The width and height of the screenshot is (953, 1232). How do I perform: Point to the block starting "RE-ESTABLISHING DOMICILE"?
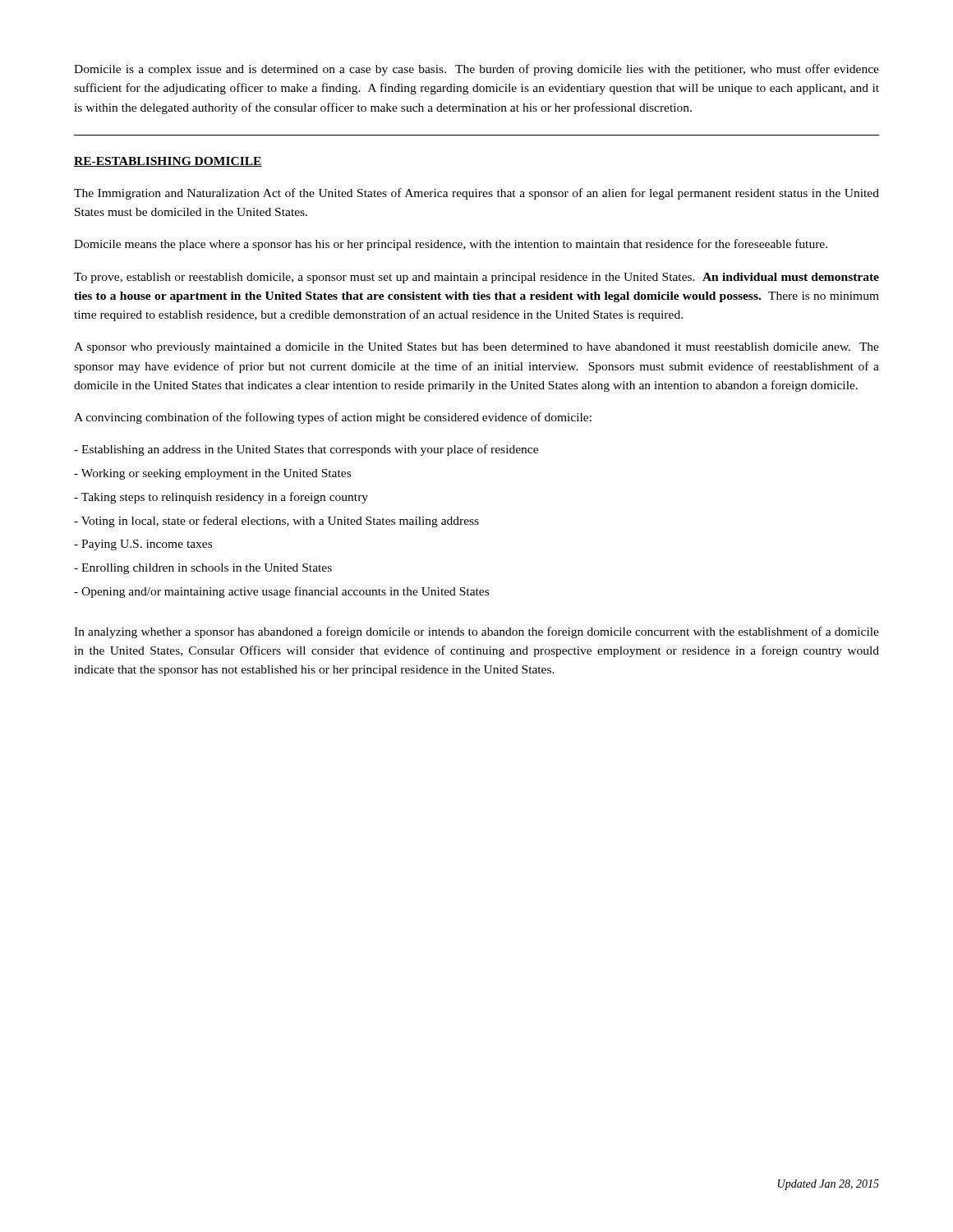pyautogui.click(x=168, y=160)
